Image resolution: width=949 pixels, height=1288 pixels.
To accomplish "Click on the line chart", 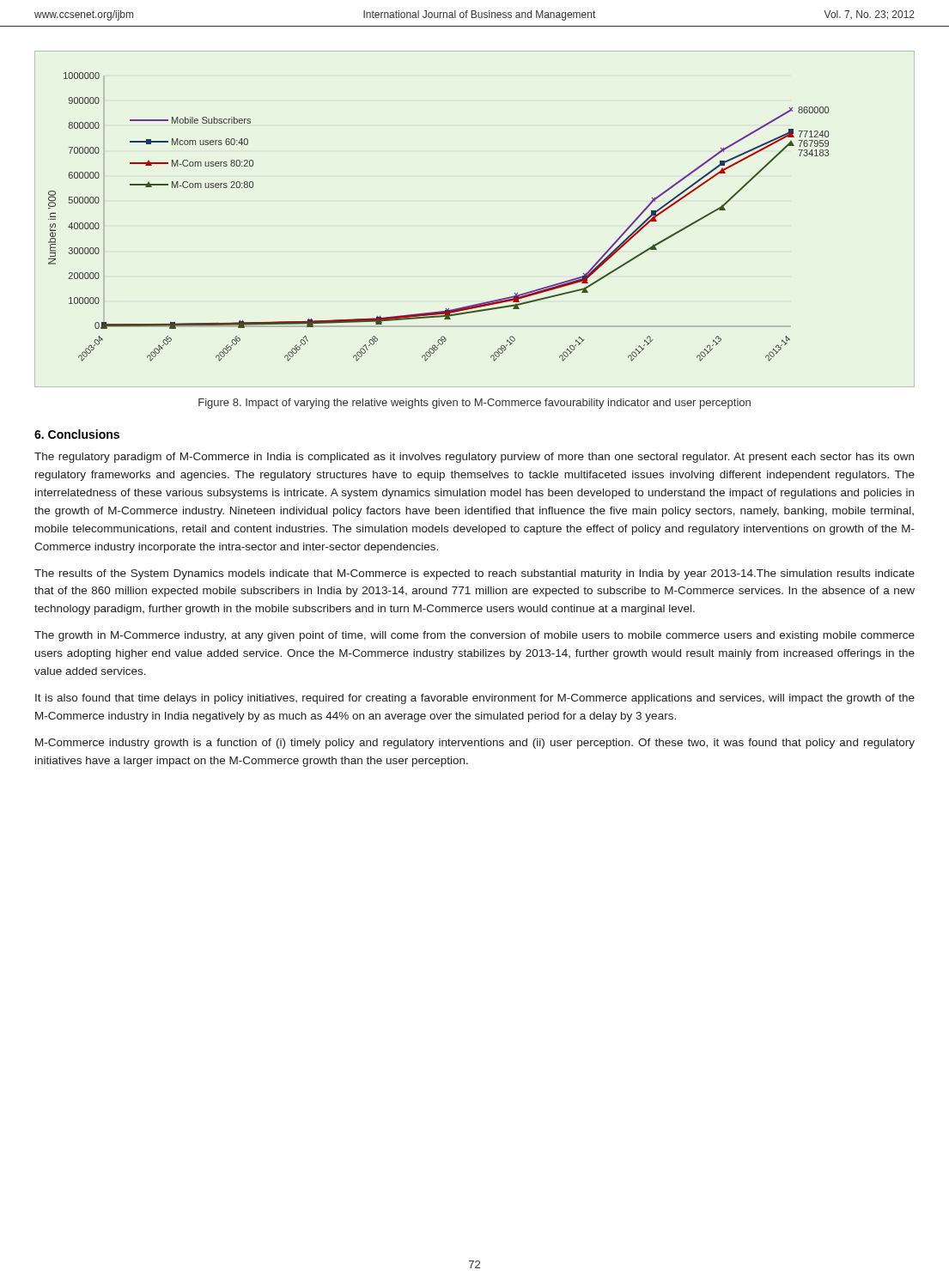I will [474, 219].
